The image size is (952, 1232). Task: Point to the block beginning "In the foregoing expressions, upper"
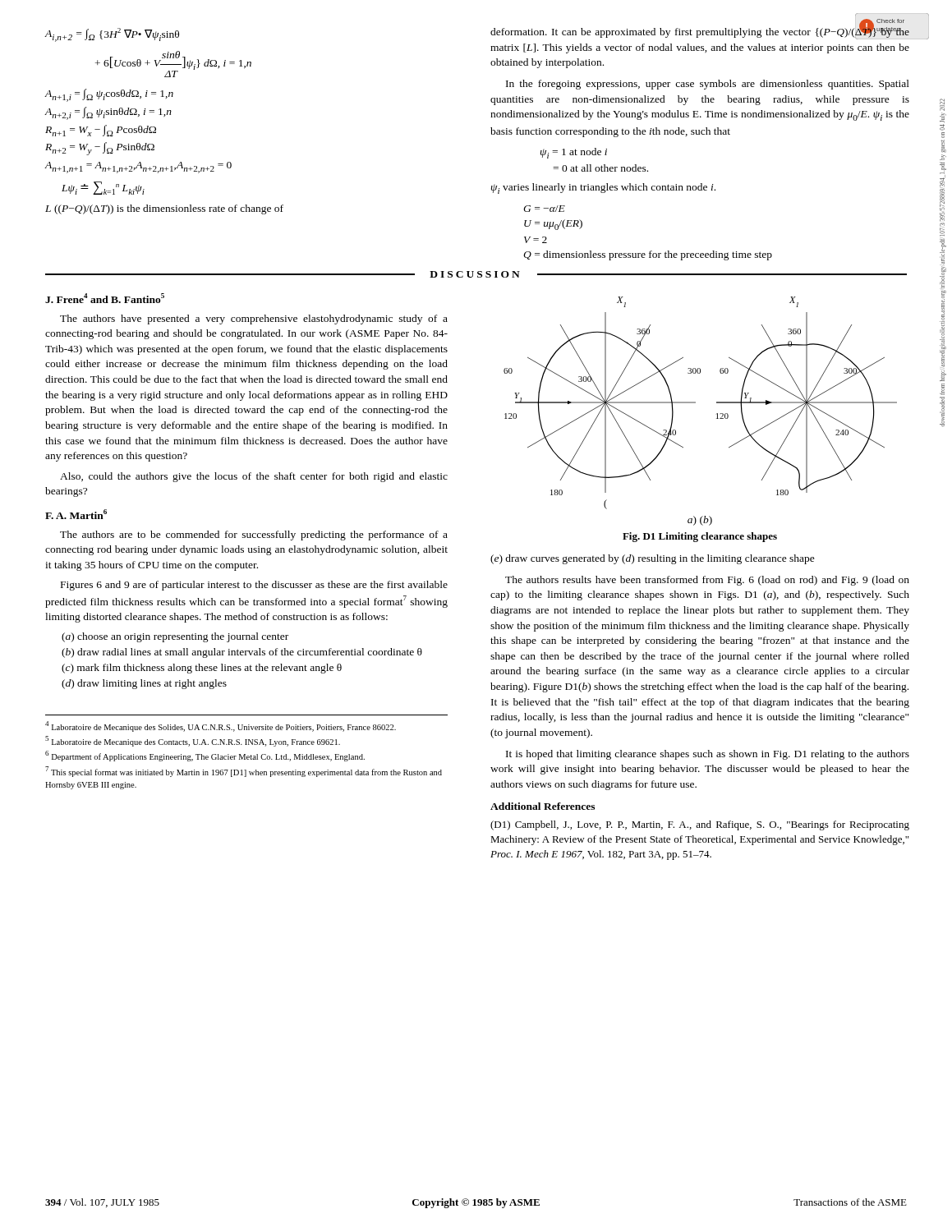(700, 107)
